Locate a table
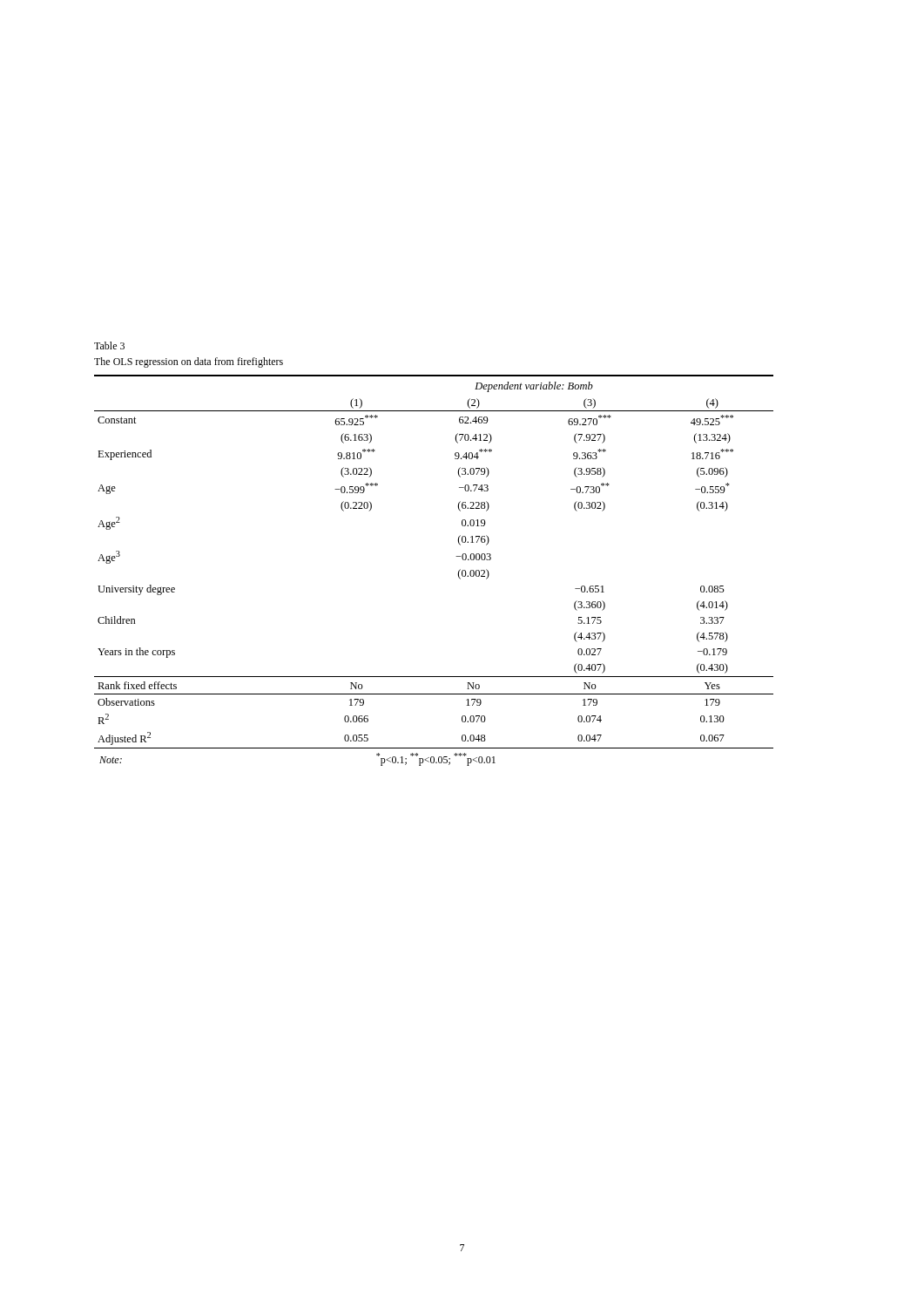Viewport: 924px width, 1307px height. click(434, 571)
